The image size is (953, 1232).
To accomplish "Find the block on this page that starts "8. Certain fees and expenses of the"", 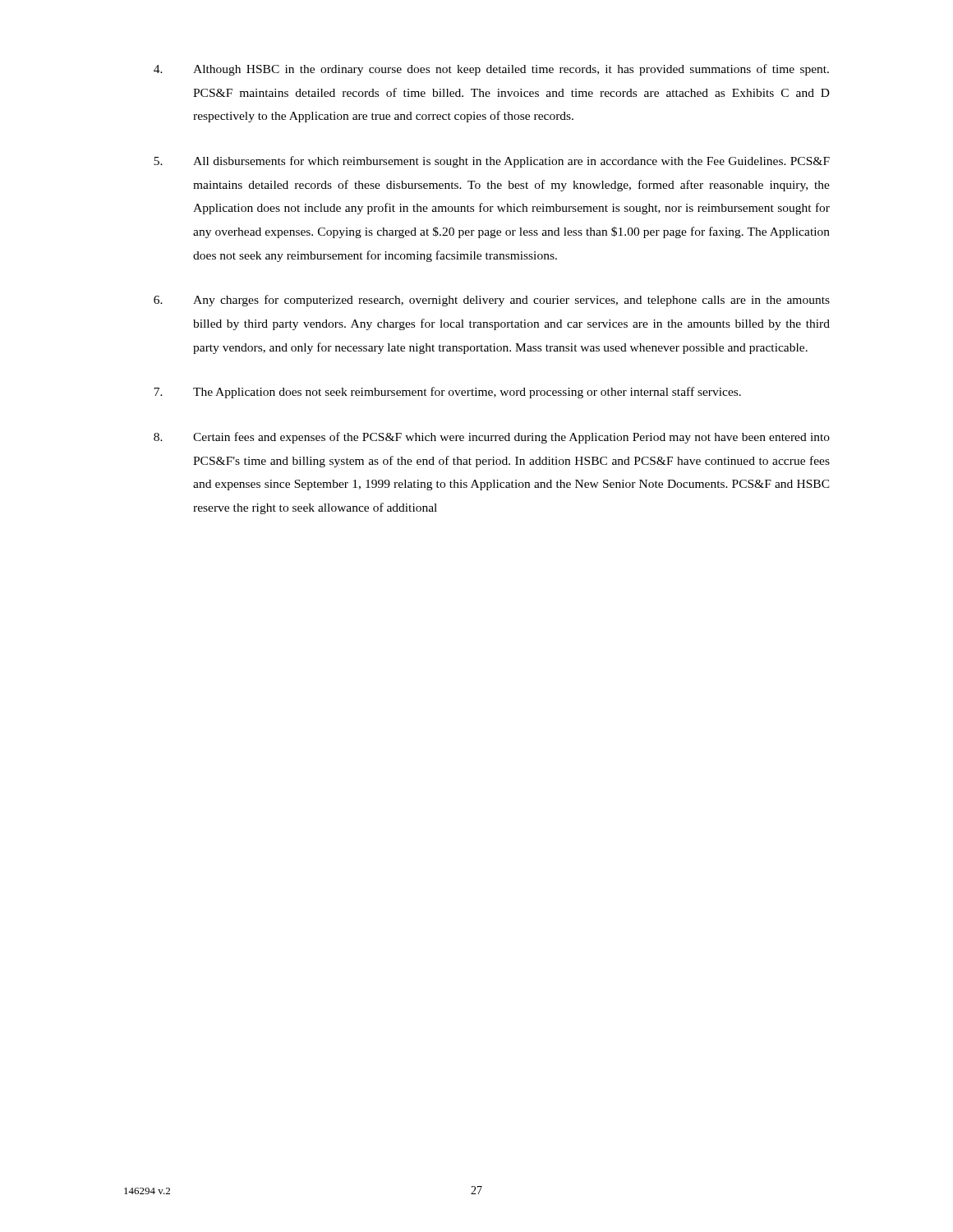I will 476,473.
